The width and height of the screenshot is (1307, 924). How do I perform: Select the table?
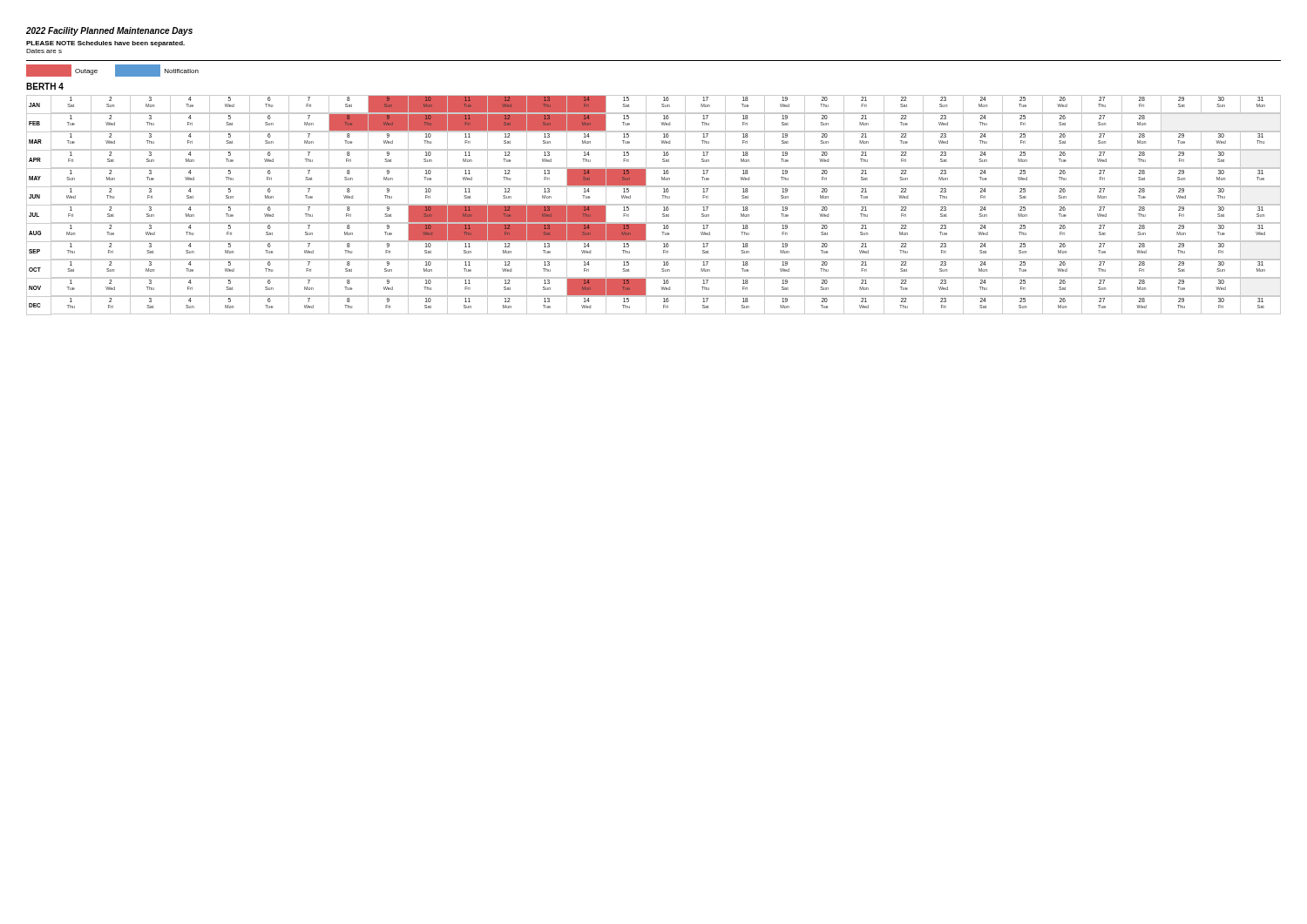(654, 205)
